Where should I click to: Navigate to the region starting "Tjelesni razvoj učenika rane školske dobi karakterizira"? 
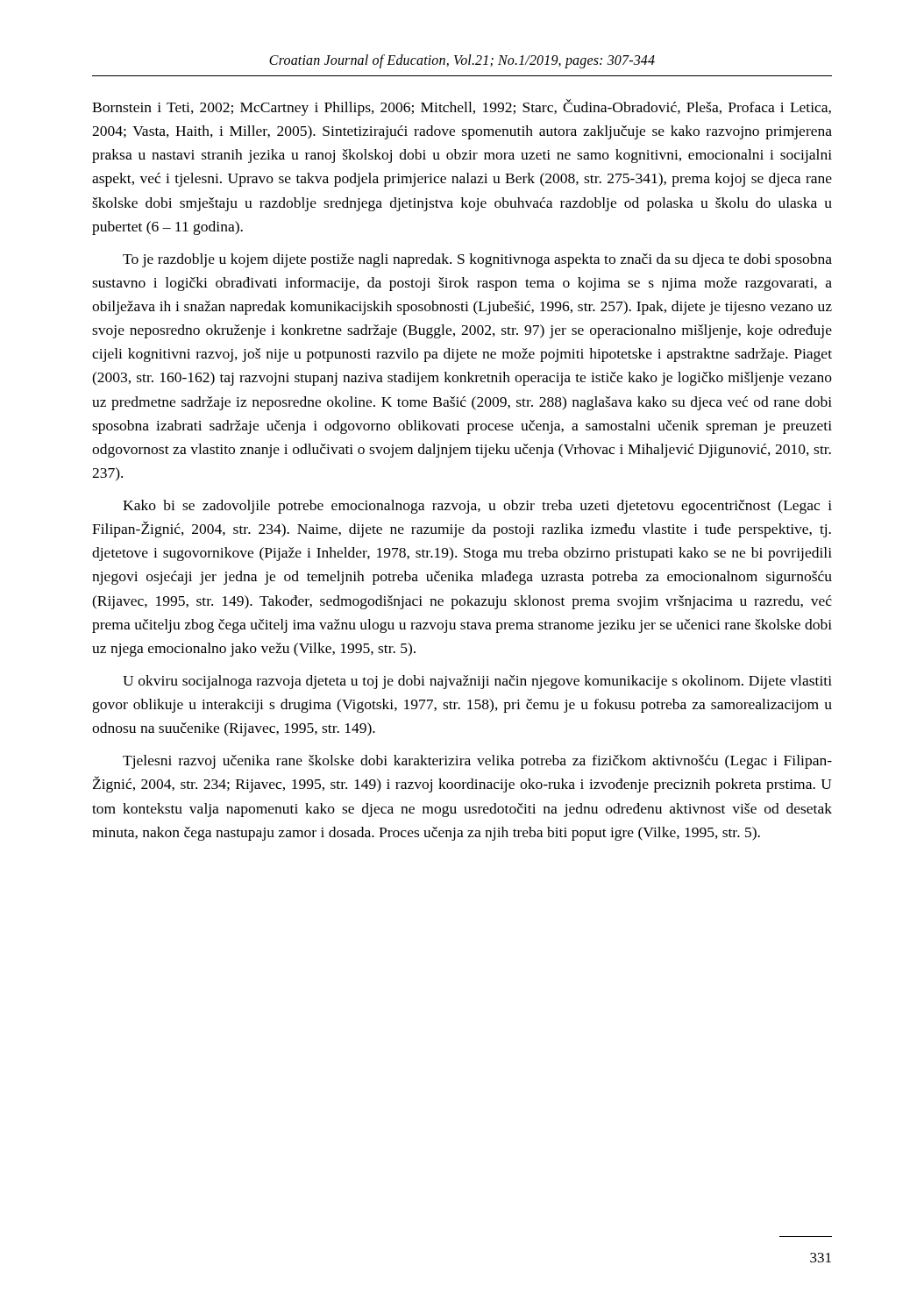[x=462, y=796]
